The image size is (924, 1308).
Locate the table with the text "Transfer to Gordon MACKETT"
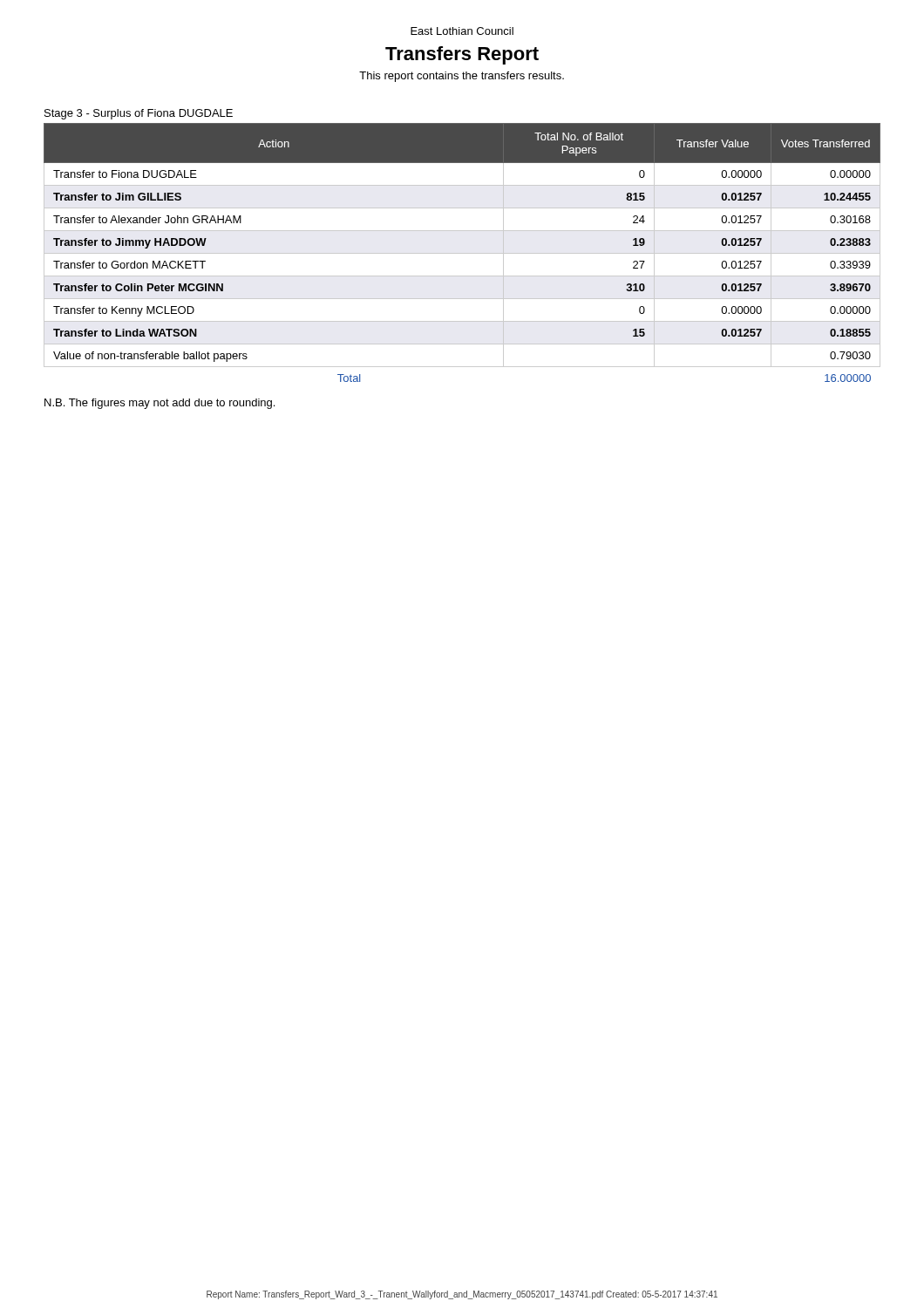(x=462, y=256)
